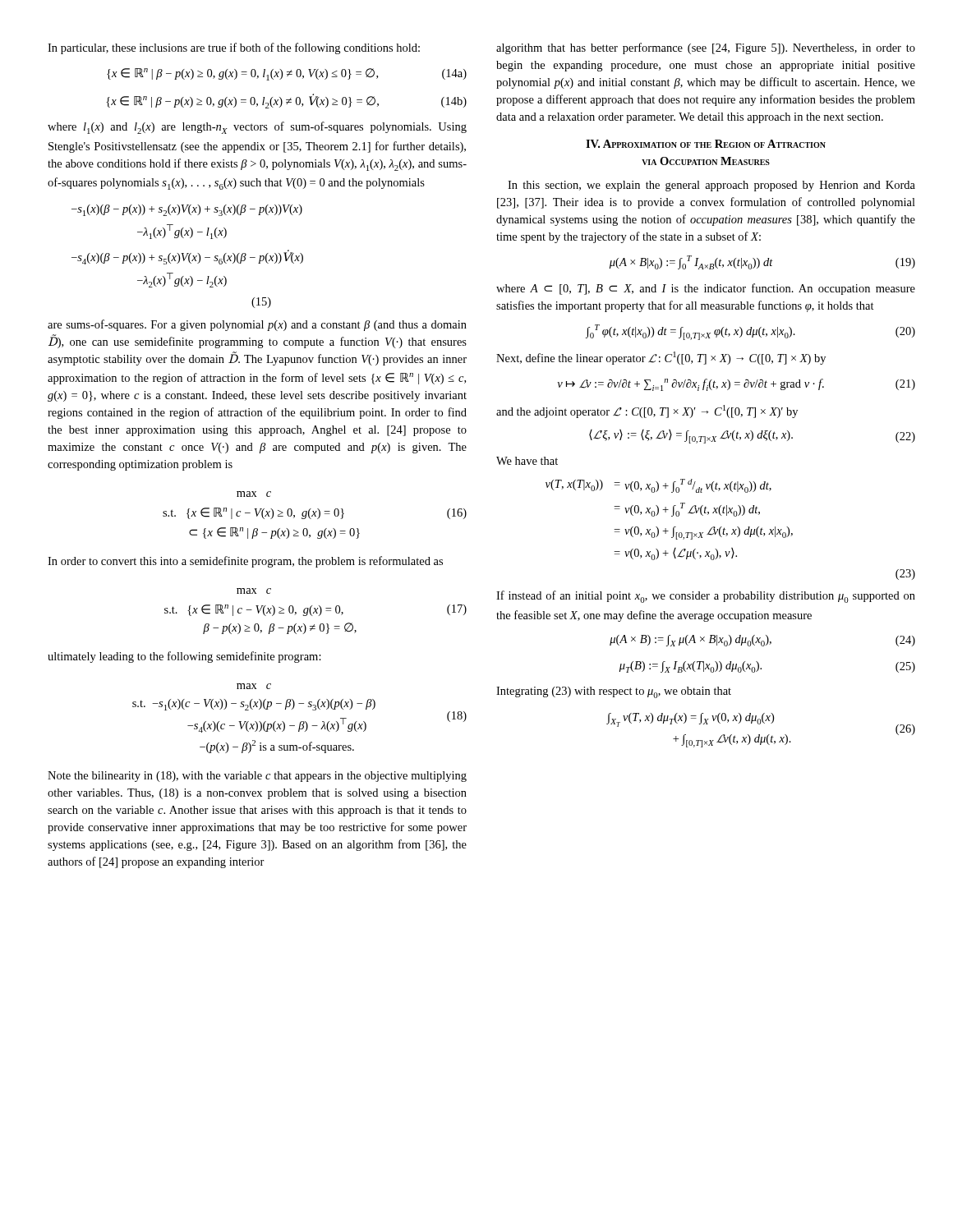Navigate to the element starting "Integrating (23) with respect to"

(x=706, y=693)
